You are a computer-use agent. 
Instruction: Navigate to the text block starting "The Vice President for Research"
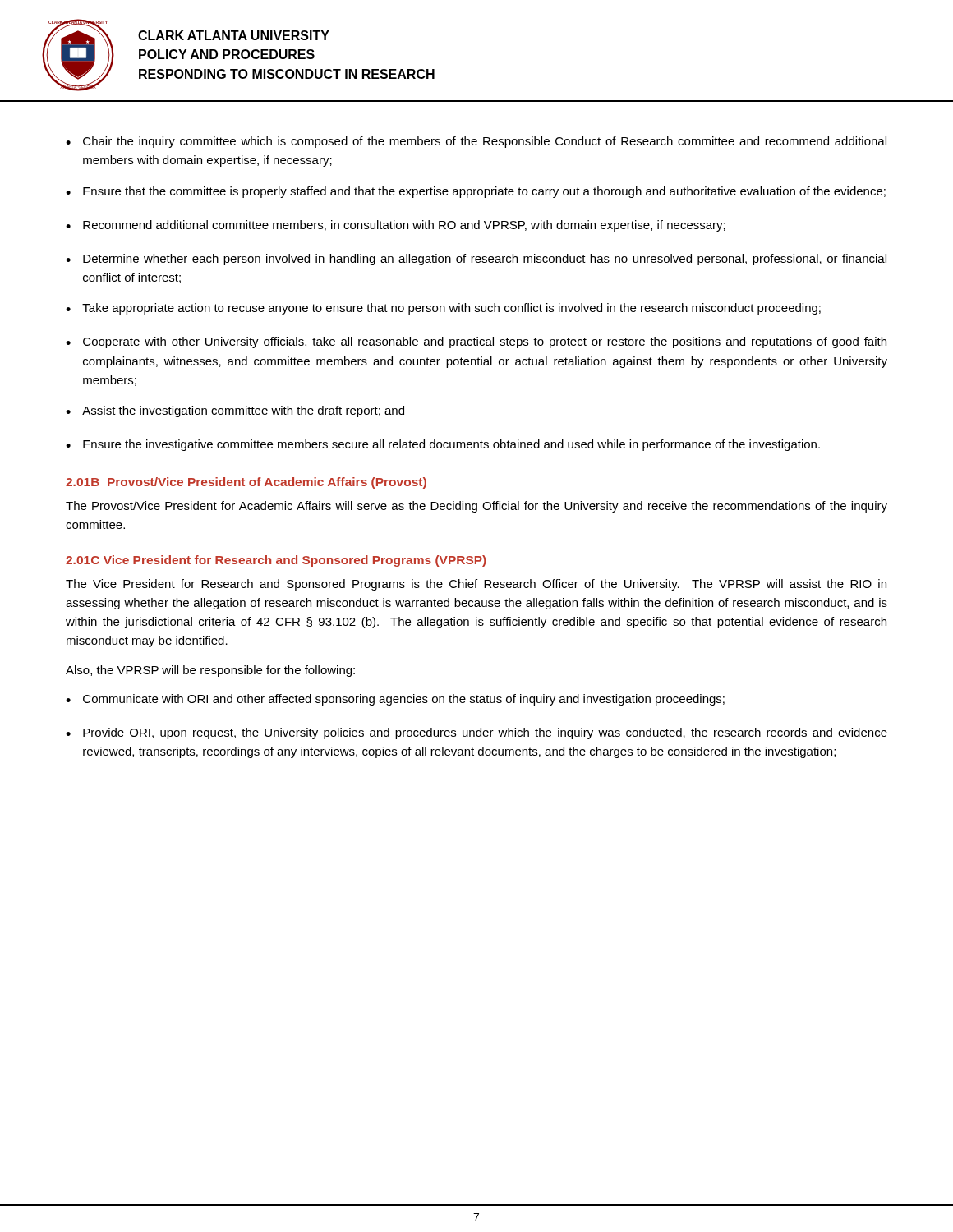point(476,612)
